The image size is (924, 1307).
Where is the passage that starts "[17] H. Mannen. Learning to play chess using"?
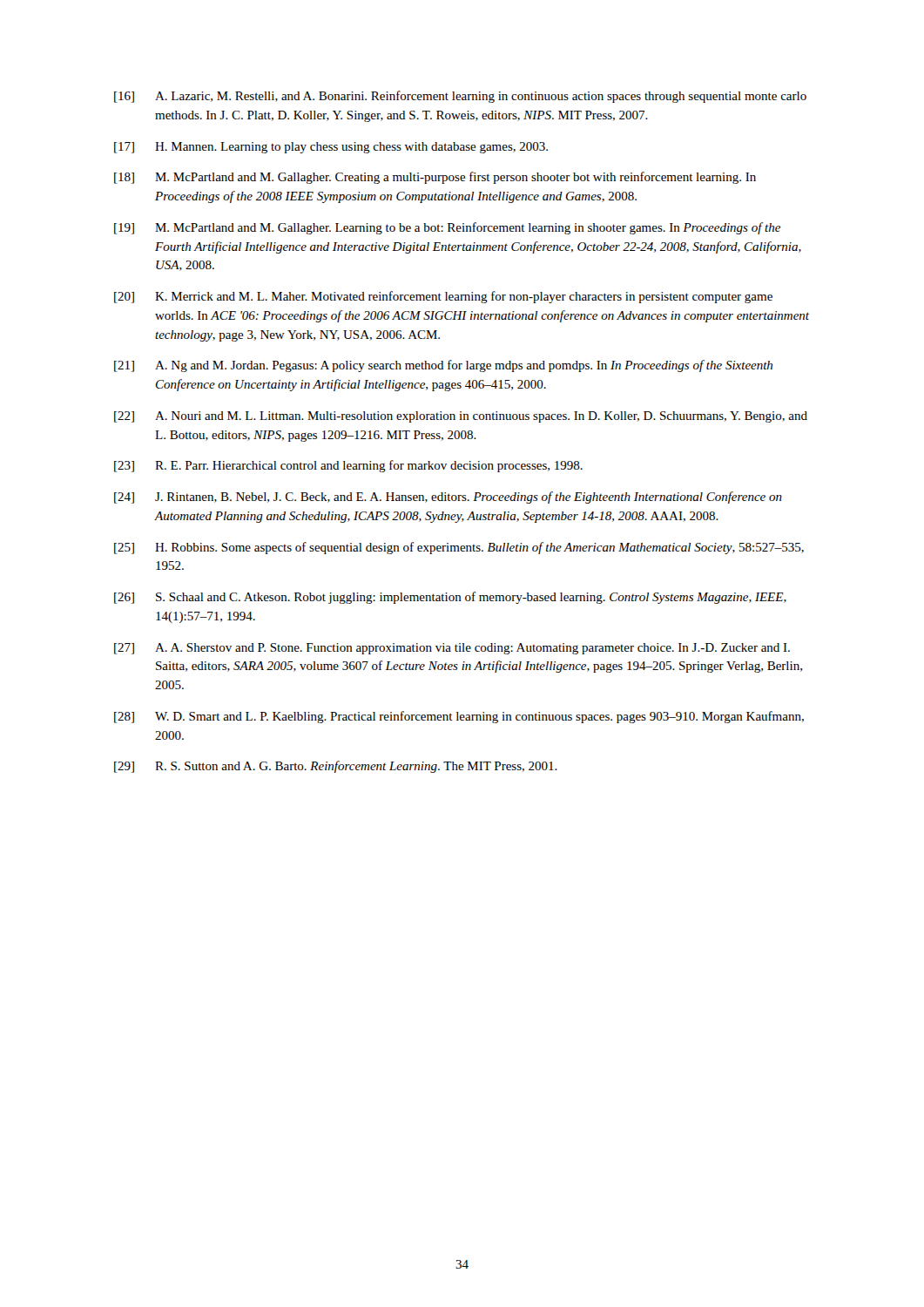(x=462, y=147)
